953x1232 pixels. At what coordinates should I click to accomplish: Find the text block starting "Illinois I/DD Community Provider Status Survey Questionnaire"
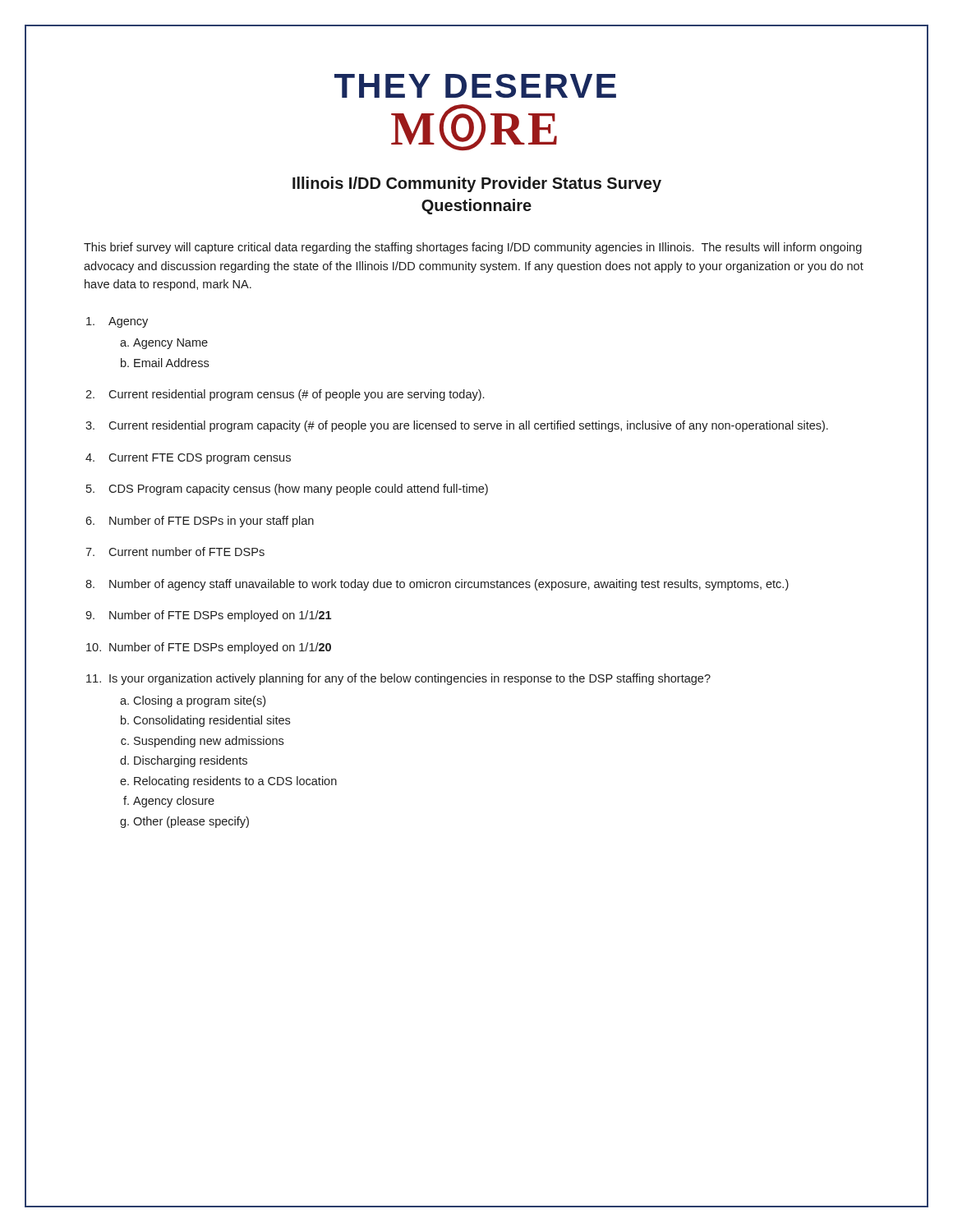[x=476, y=194]
